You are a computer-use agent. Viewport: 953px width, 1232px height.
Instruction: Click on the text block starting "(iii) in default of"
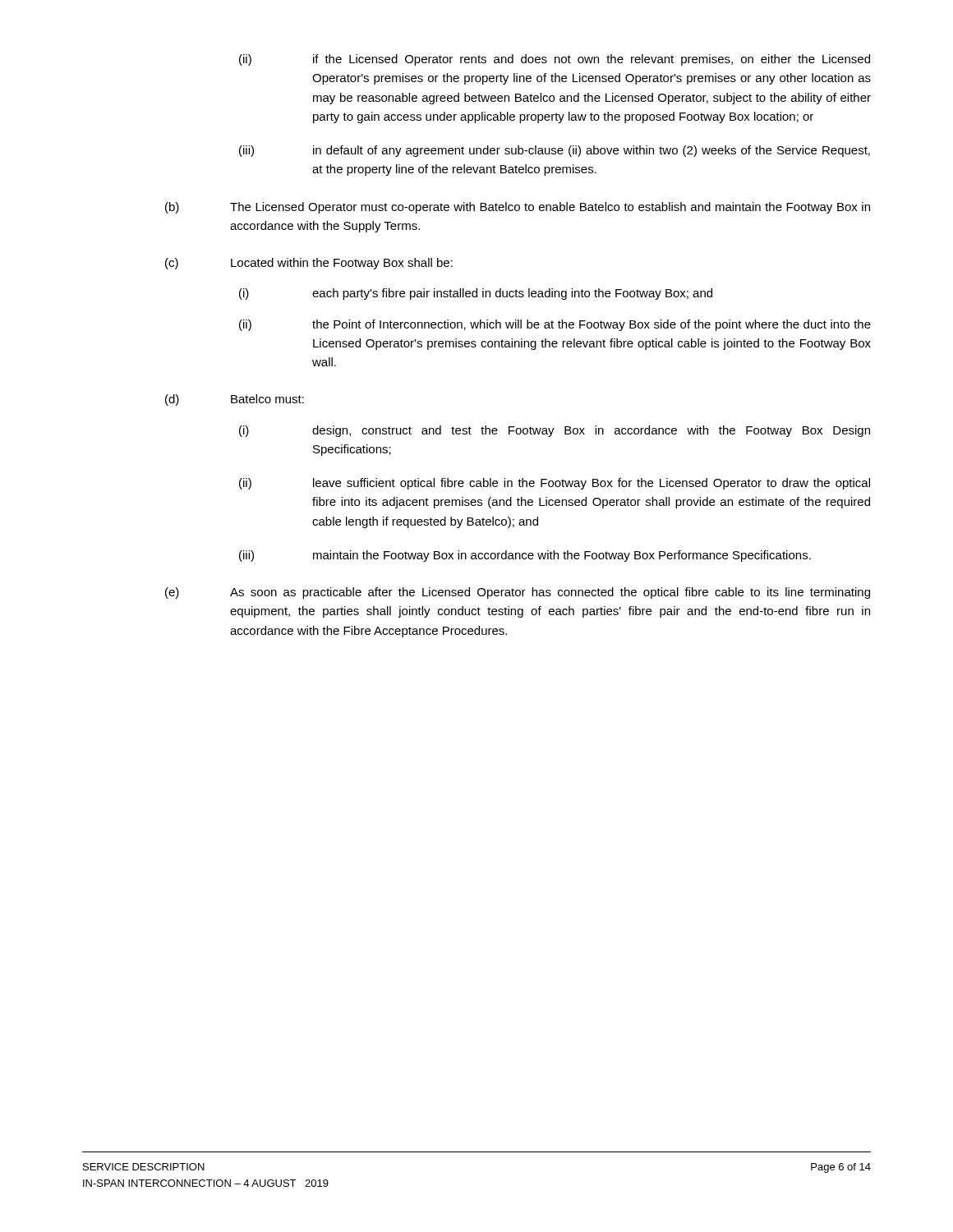pyautogui.click(x=555, y=160)
